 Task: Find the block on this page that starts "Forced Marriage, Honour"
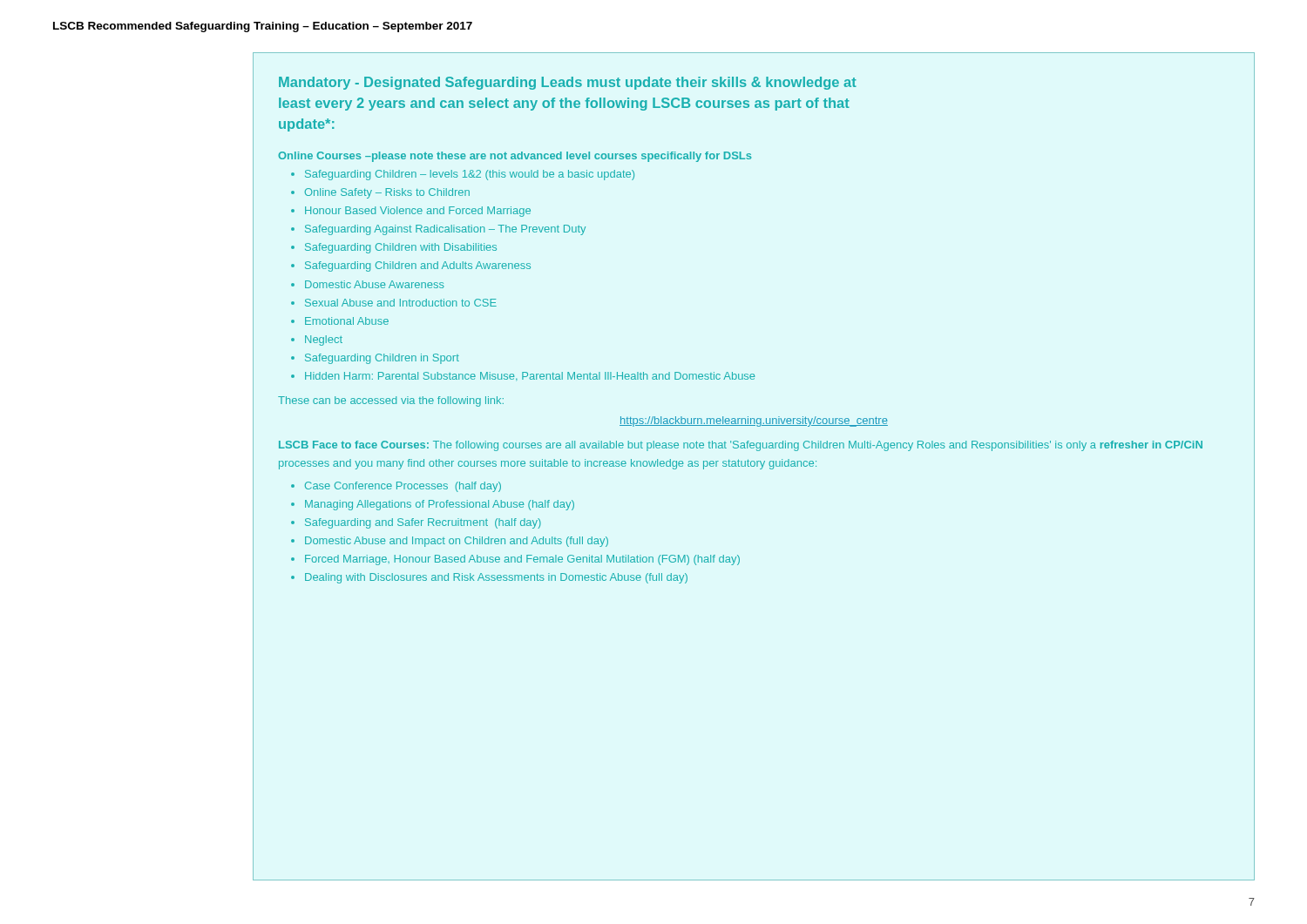coord(522,559)
